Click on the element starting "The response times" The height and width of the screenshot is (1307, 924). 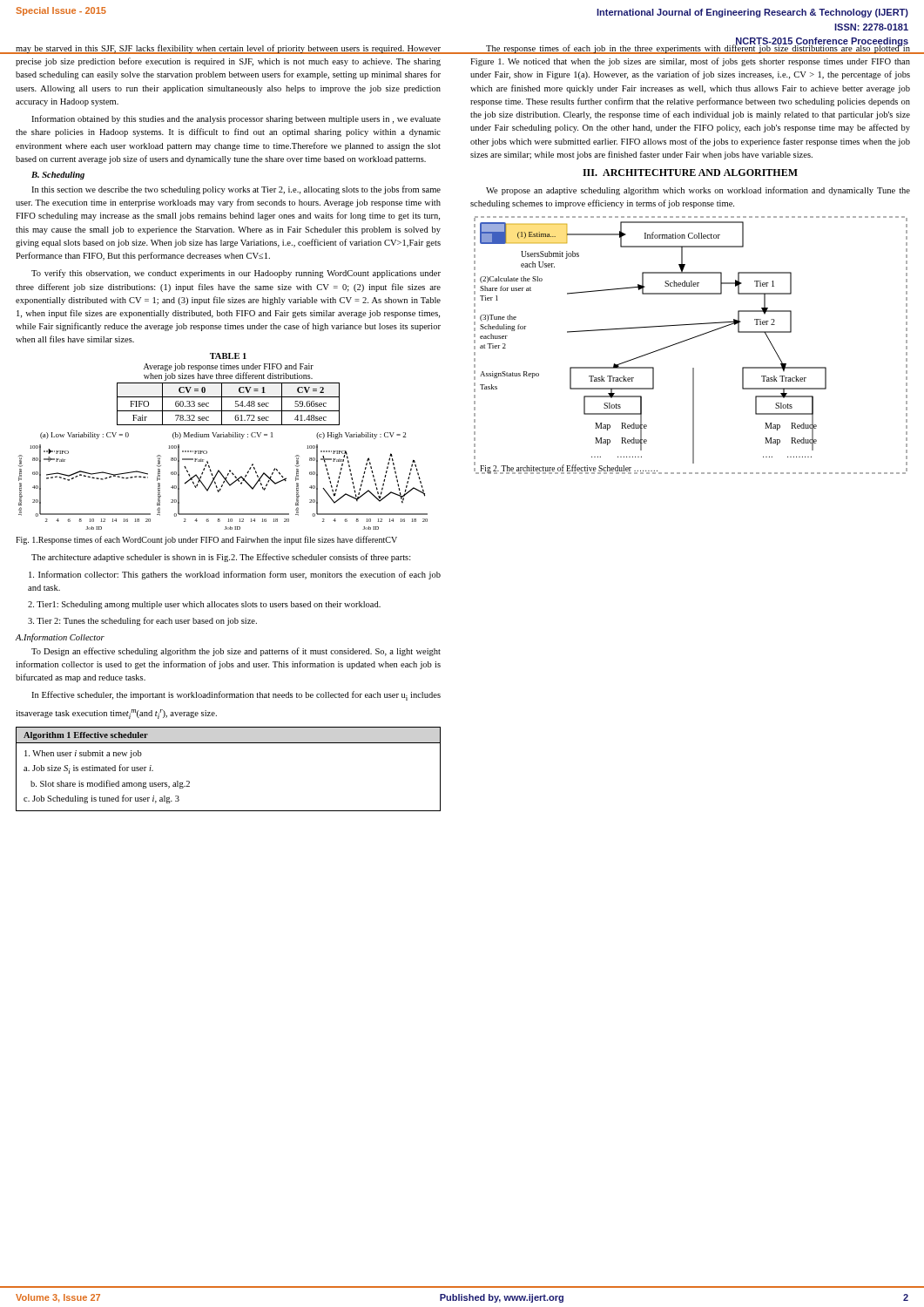[x=690, y=101]
